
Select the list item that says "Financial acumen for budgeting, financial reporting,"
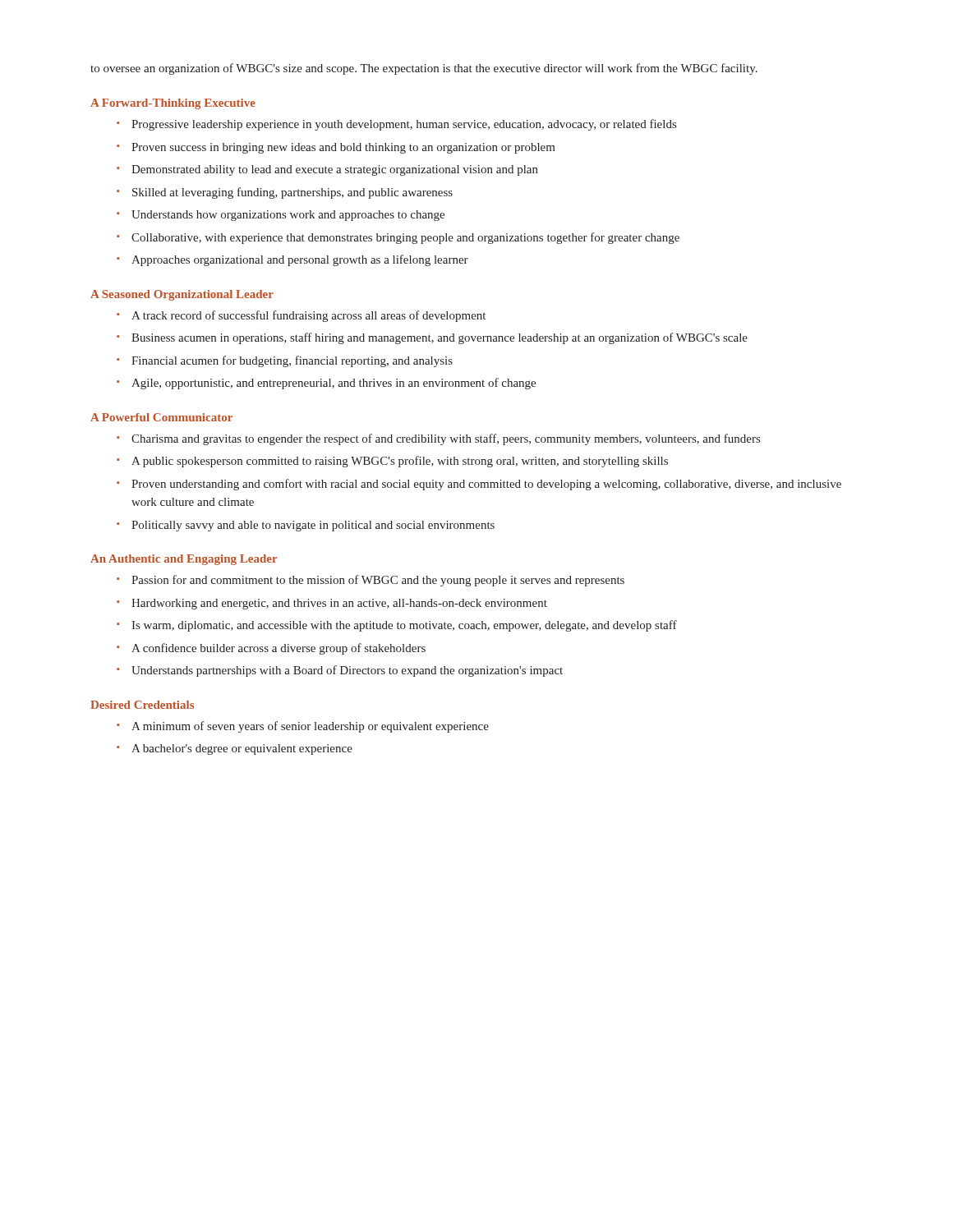tap(292, 360)
